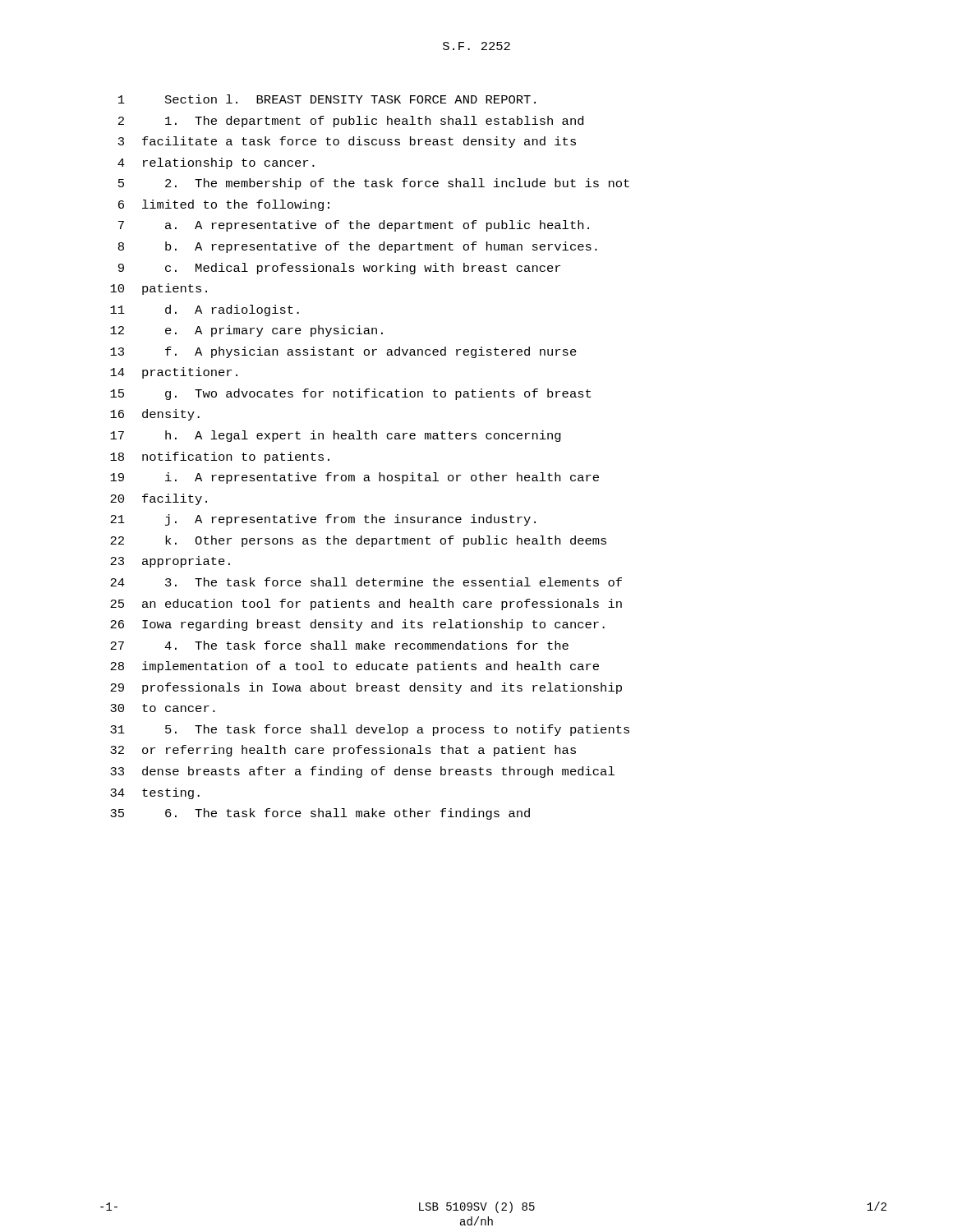Screen dimensions: 1232x953
Task: Click on the region starting "17 h. A legal"
Action: [330, 437]
